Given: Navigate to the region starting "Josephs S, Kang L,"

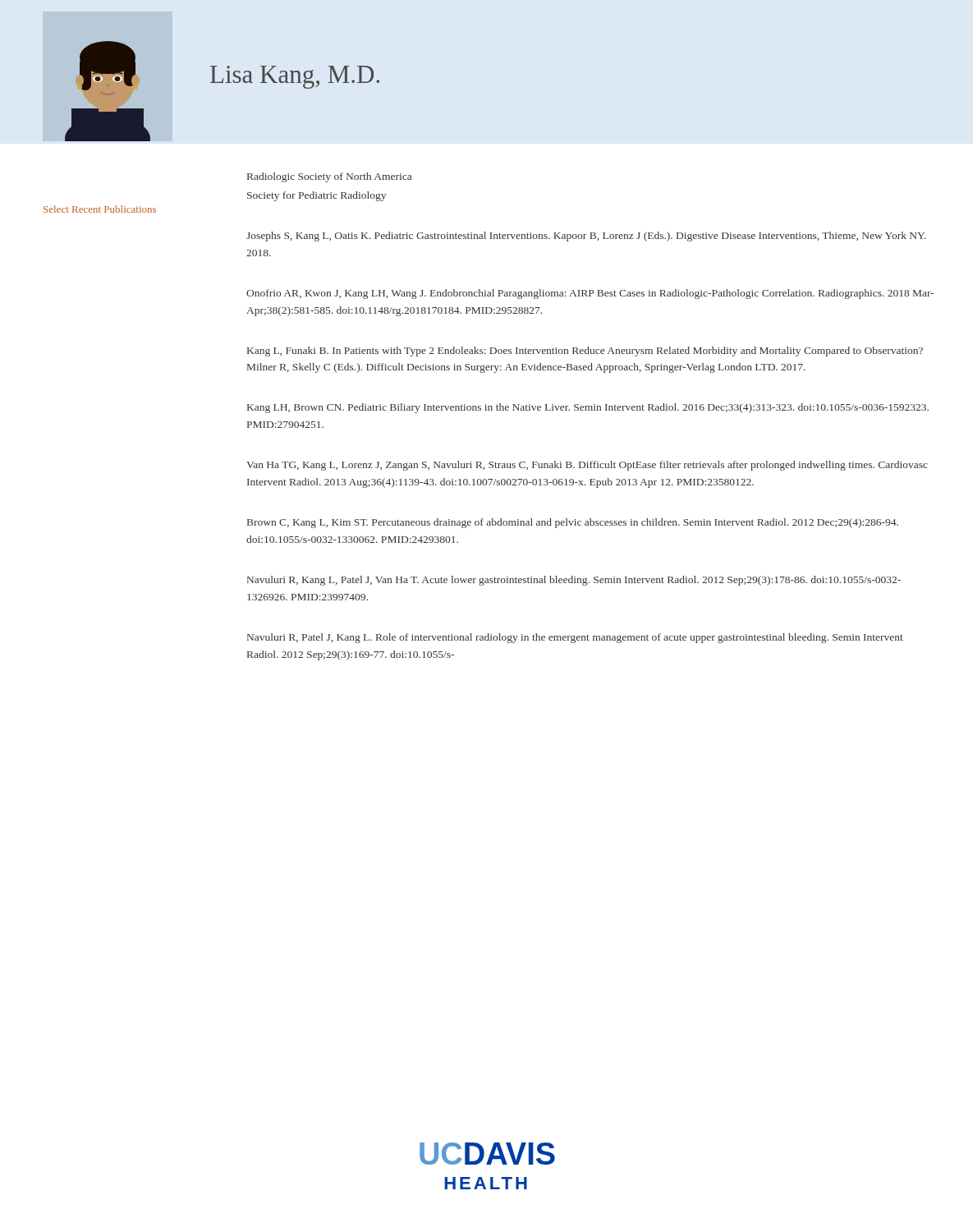Looking at the screenshot, I should coord(586,244).
